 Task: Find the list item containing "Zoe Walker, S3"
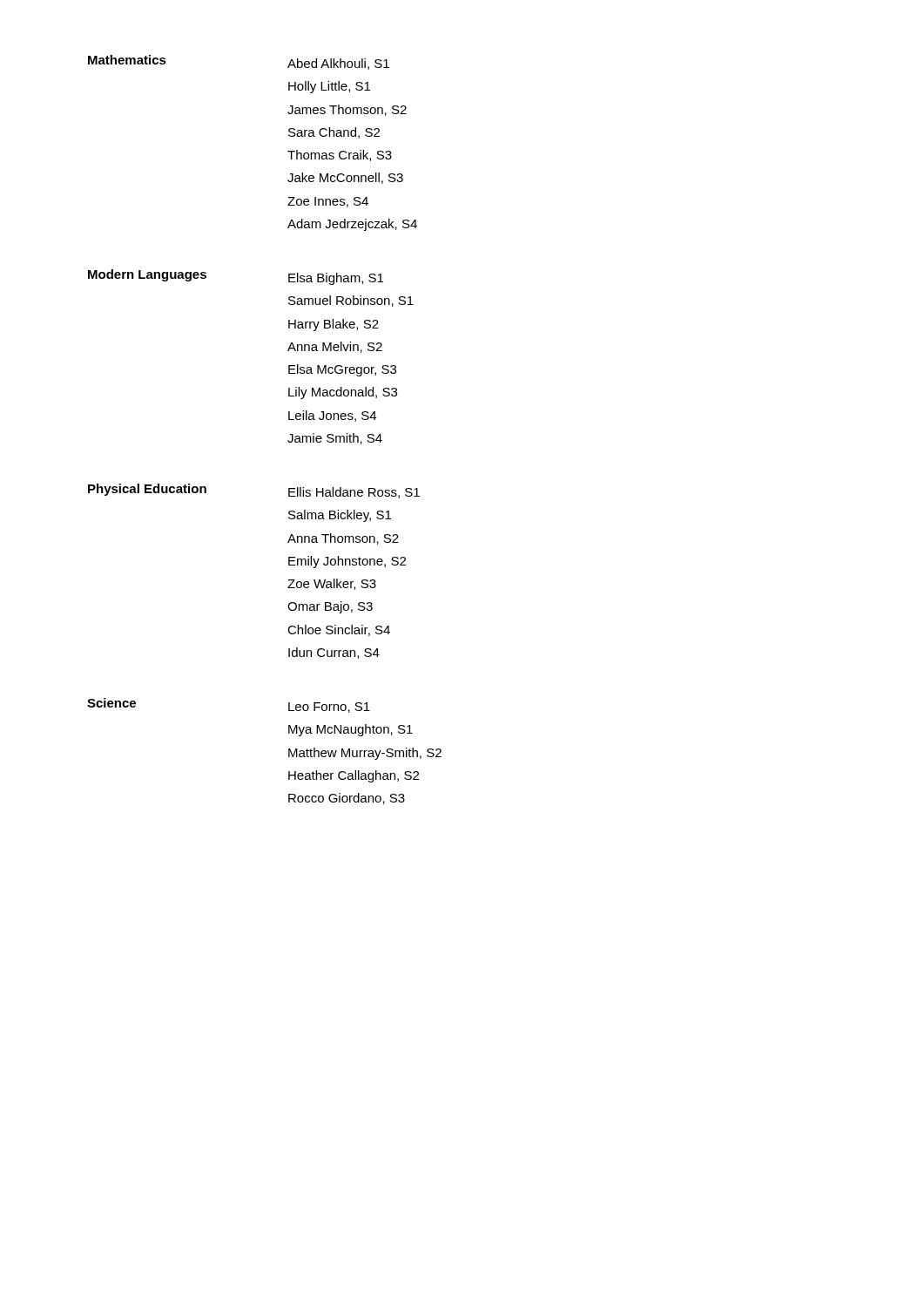332,583
